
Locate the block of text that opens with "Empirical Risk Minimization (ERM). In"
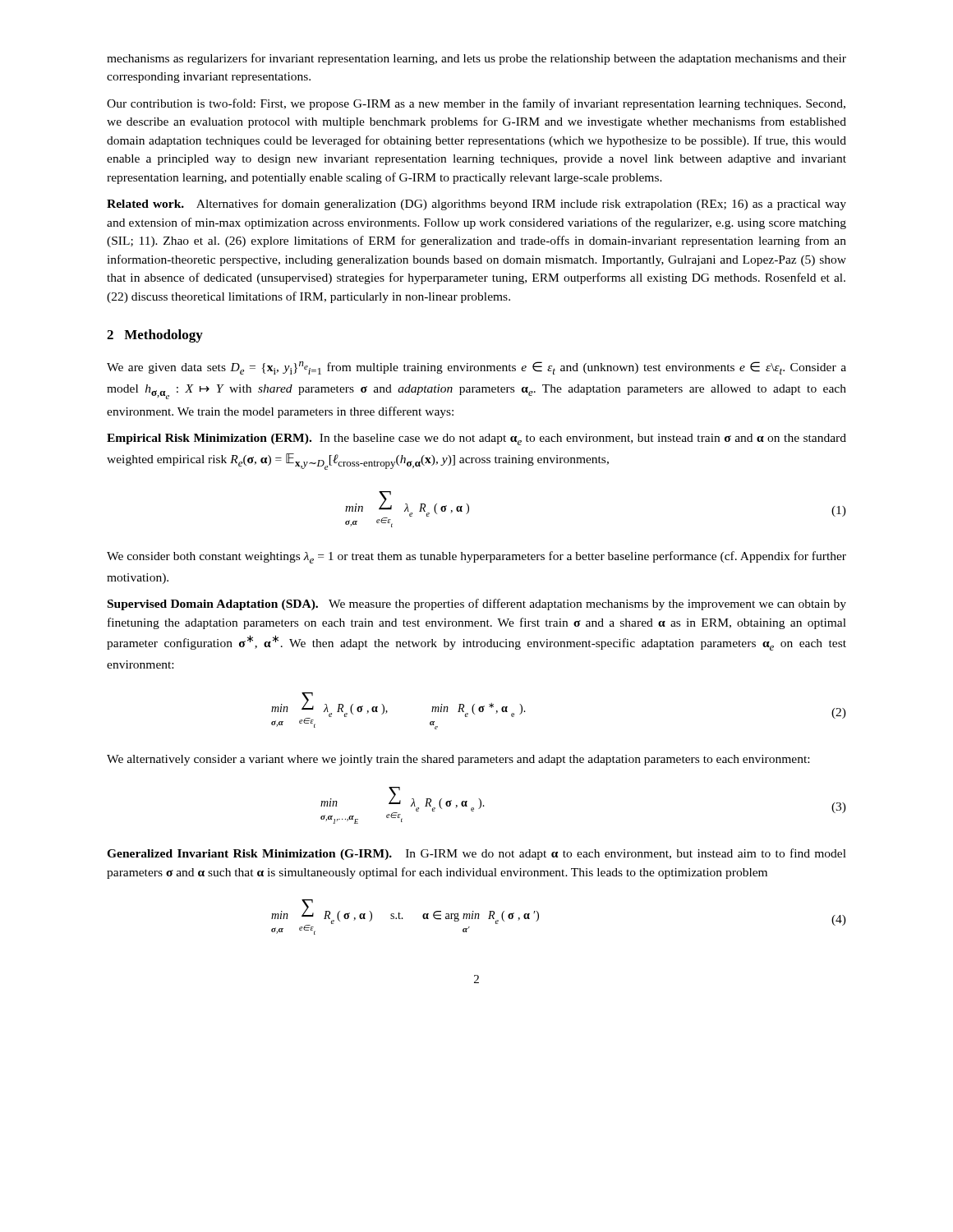pos(476,451)
